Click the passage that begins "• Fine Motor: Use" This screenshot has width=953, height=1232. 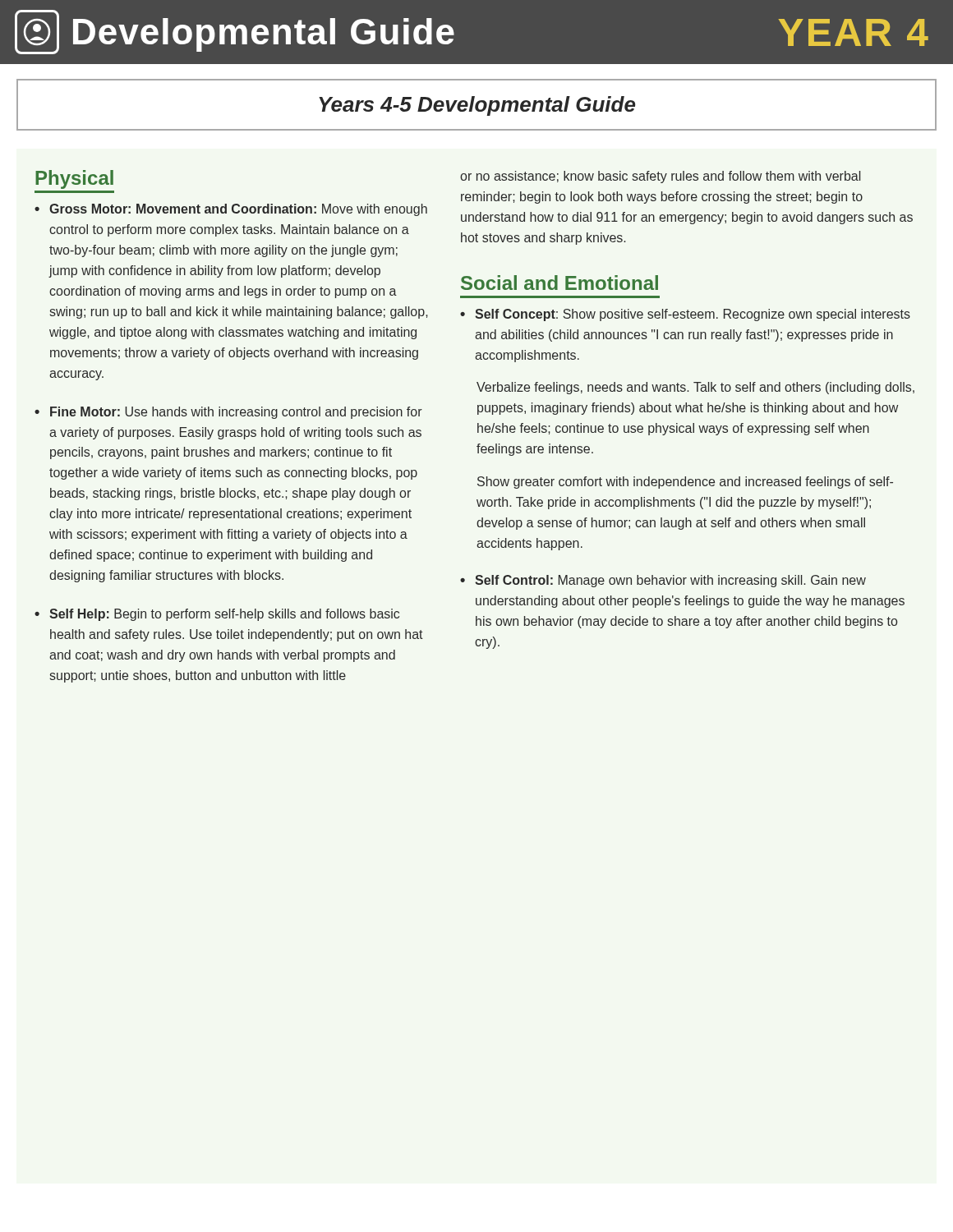232,494
